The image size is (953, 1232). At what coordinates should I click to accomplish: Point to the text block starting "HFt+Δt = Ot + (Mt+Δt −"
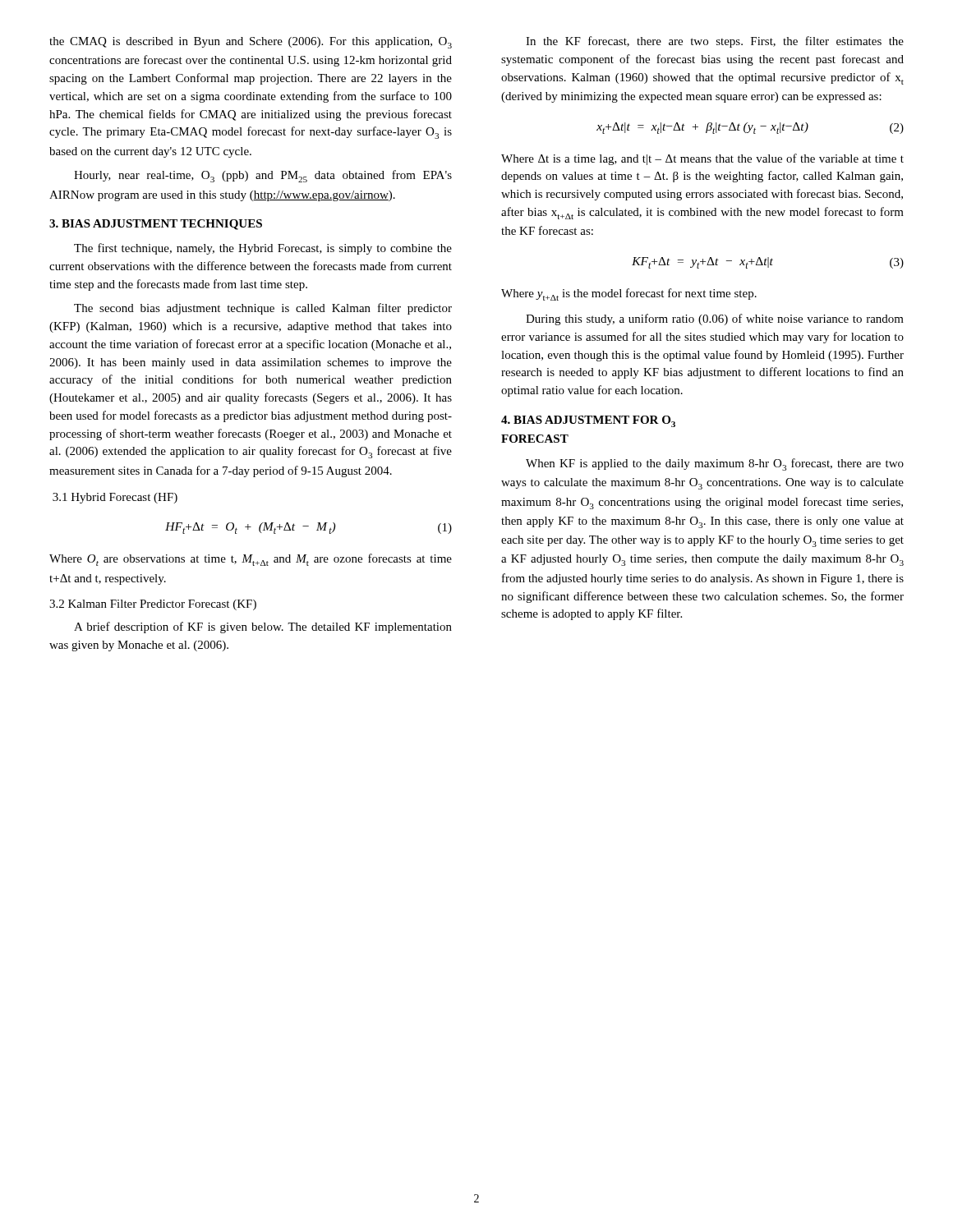[x=309, y=528]
